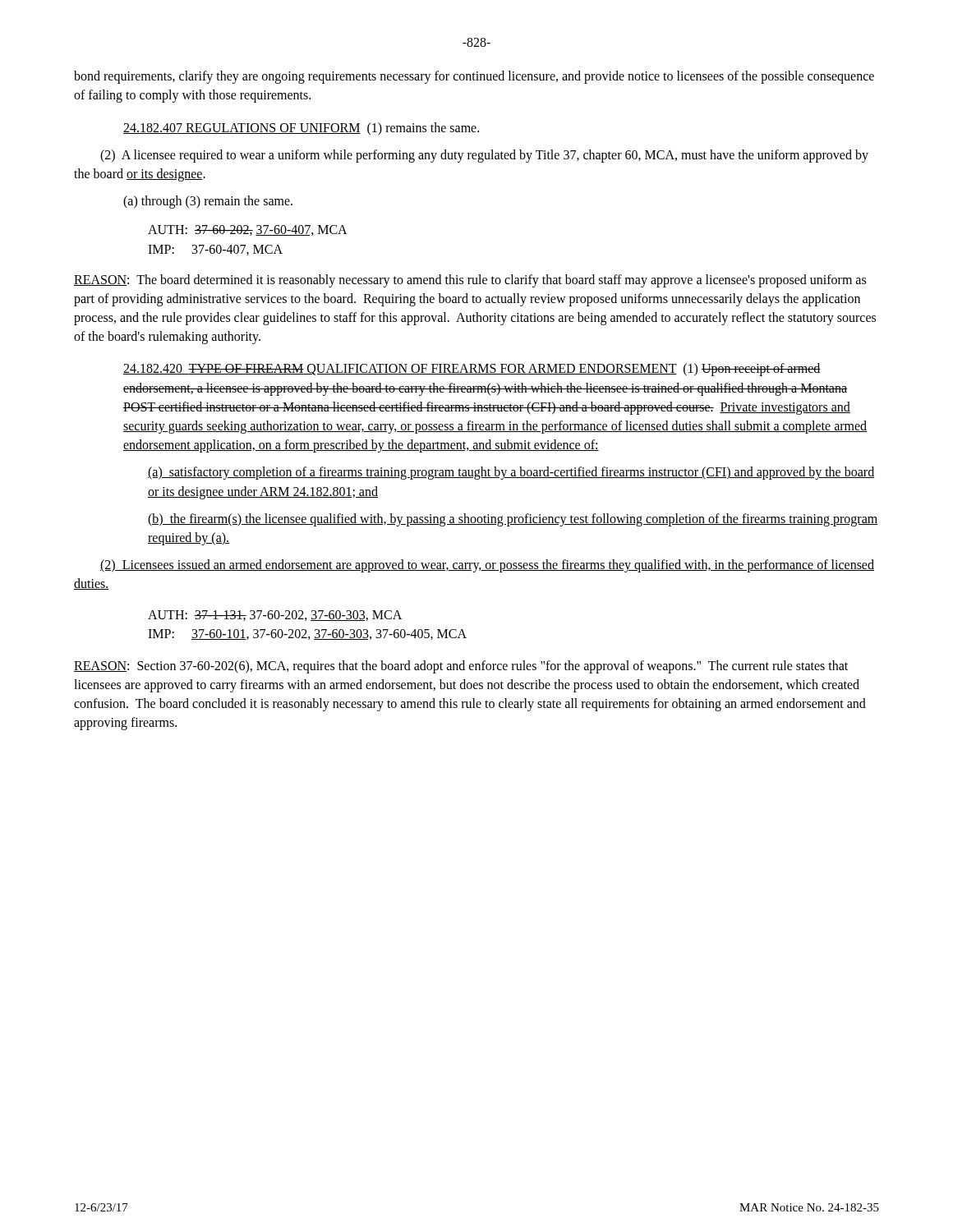Click on the region starting "(a) satisfactory completion"

tap(511, 482)
